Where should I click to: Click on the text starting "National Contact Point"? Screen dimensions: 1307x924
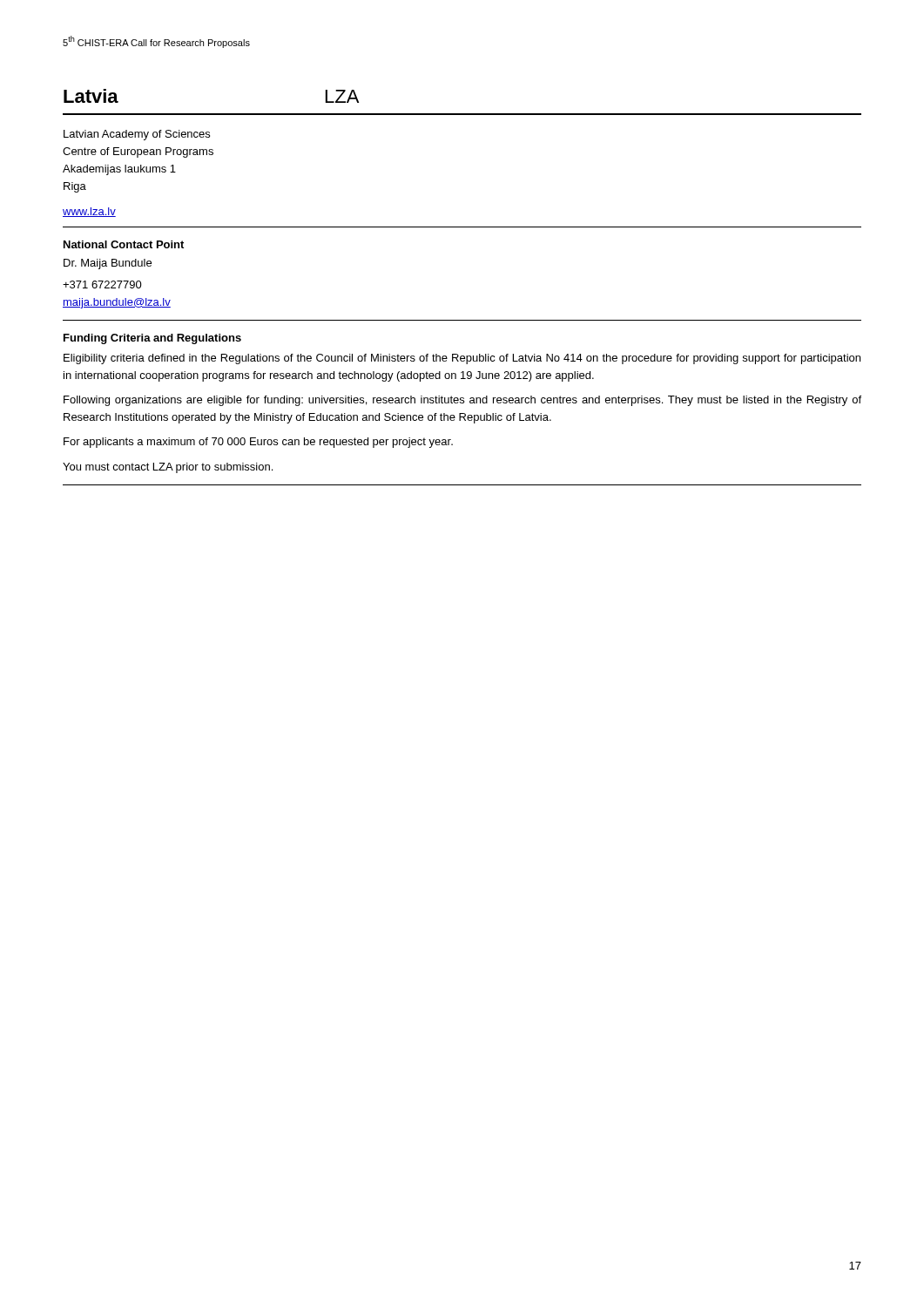(x=123, y=244)
